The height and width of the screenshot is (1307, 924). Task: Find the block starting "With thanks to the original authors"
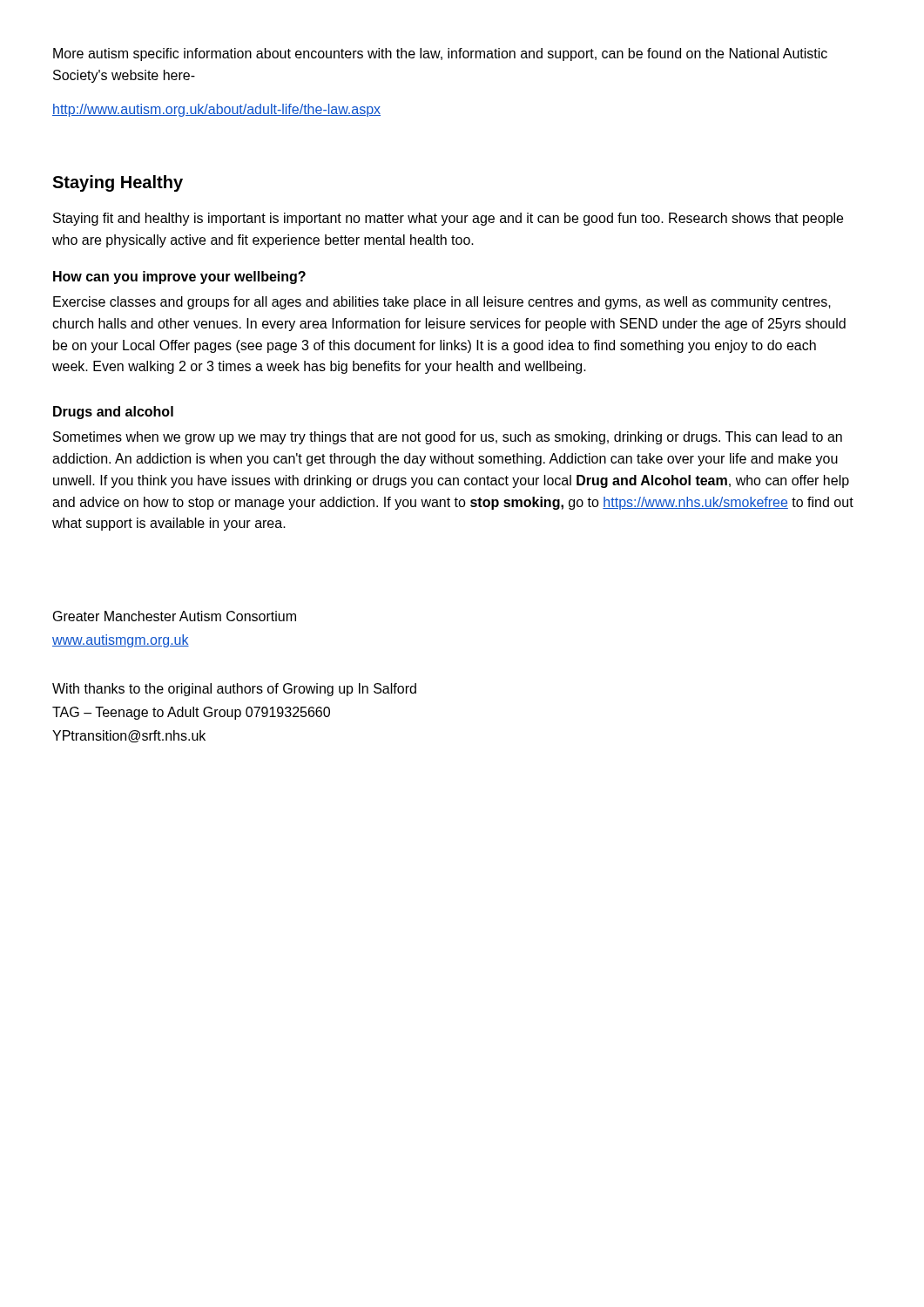[x=235, y=712]
